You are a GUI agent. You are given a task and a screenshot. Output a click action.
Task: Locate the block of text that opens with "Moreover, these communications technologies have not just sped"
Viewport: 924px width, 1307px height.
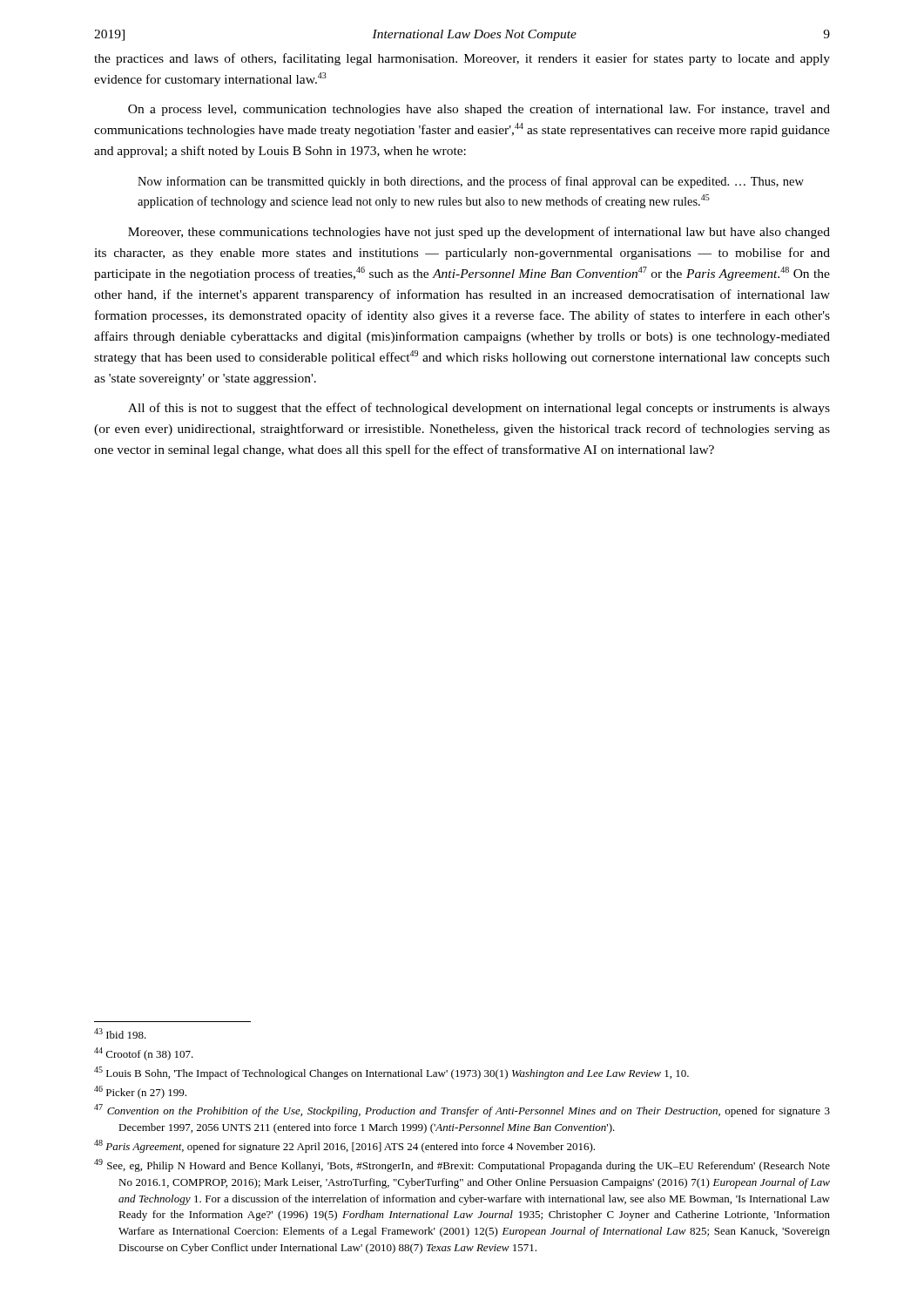coord(462,305)
